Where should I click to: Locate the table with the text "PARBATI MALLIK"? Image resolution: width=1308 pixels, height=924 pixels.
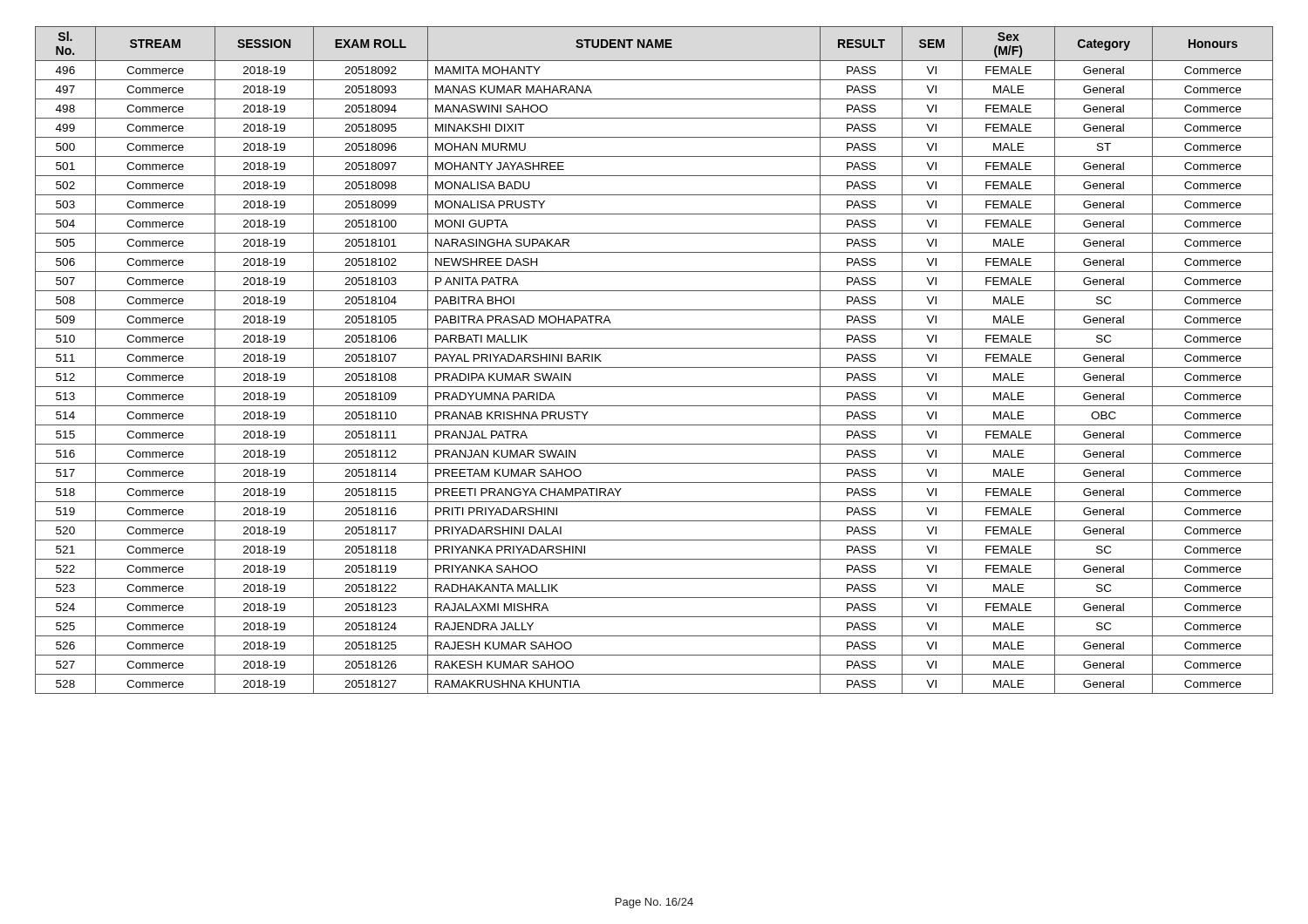654,360
